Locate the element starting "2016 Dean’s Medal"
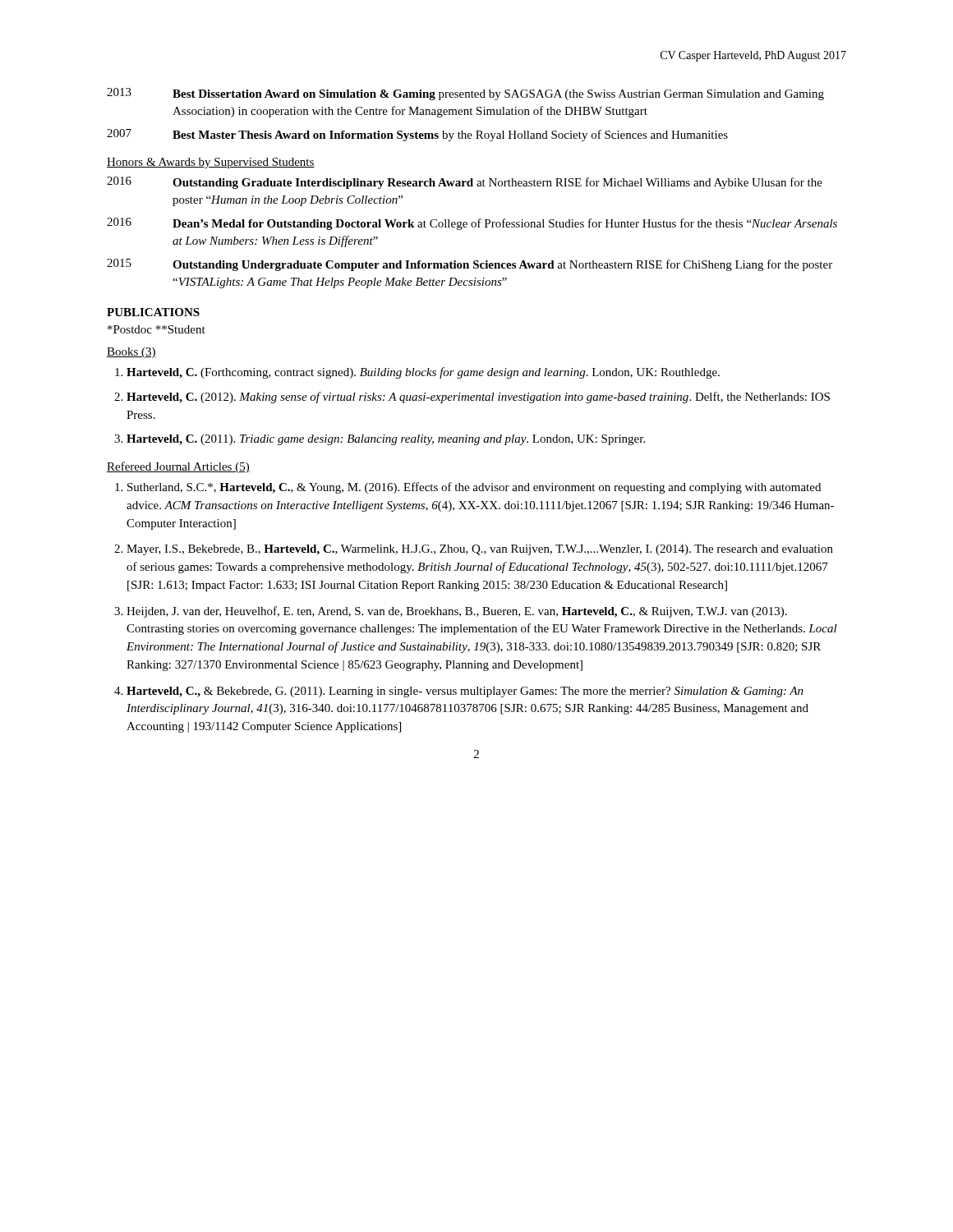 coord(476,232)
